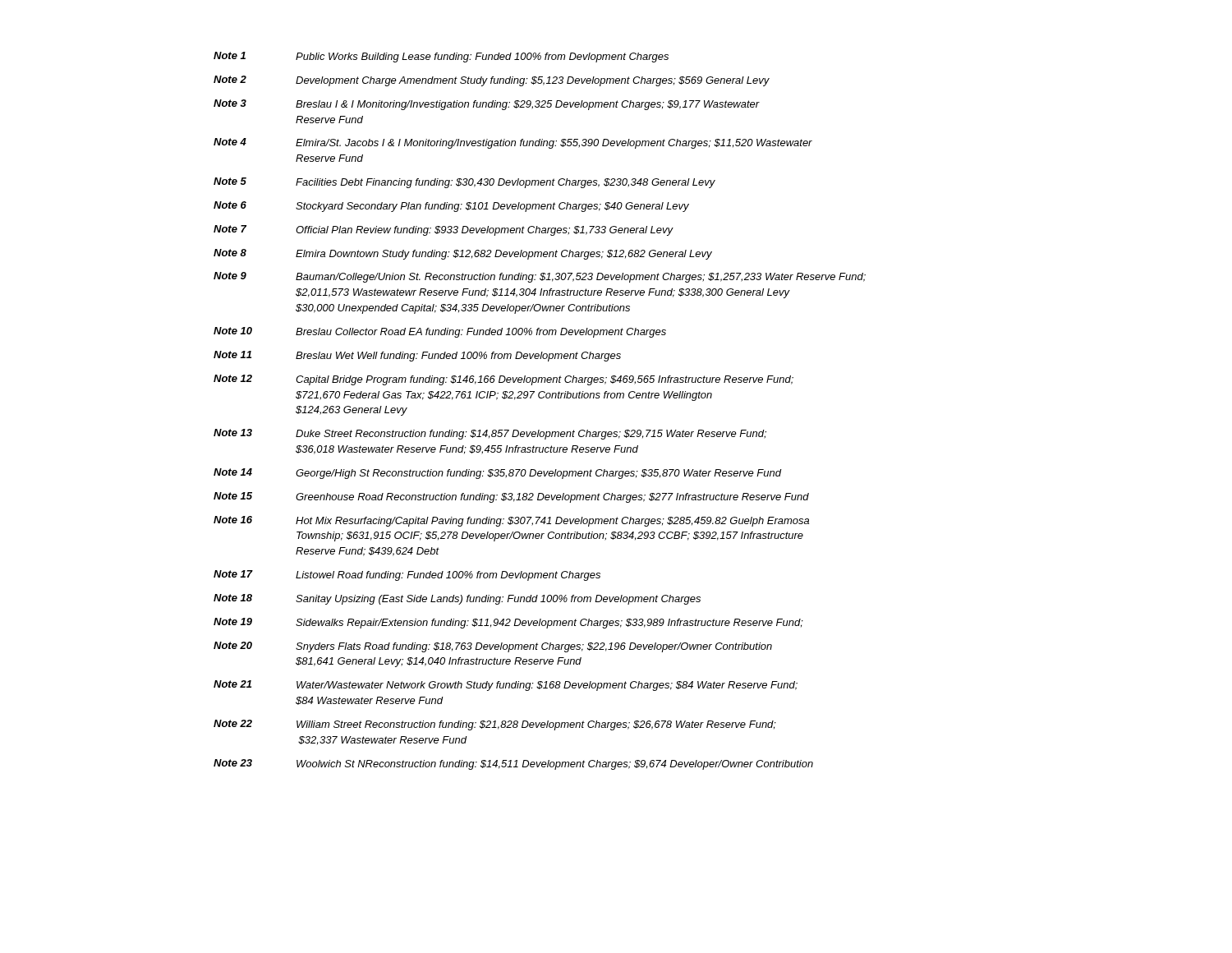Image resolution: width=1232 pixels, height=953 pixels.
Task: Select the passage starting "Note 3 Breslau I & I"
Action: pos(665,112)
